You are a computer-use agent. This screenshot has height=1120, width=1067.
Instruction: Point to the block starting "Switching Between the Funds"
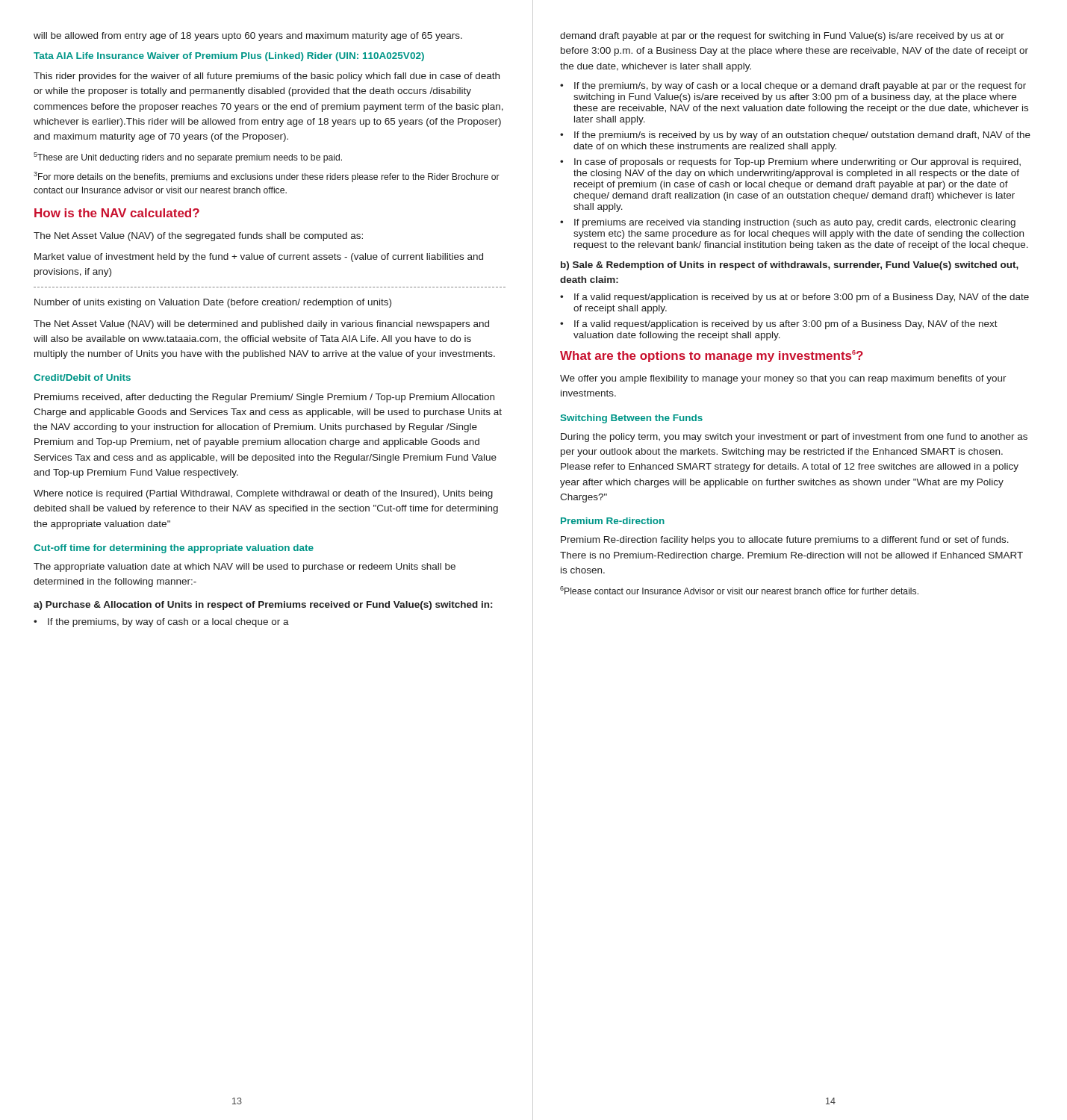click(x=632, y=419)
